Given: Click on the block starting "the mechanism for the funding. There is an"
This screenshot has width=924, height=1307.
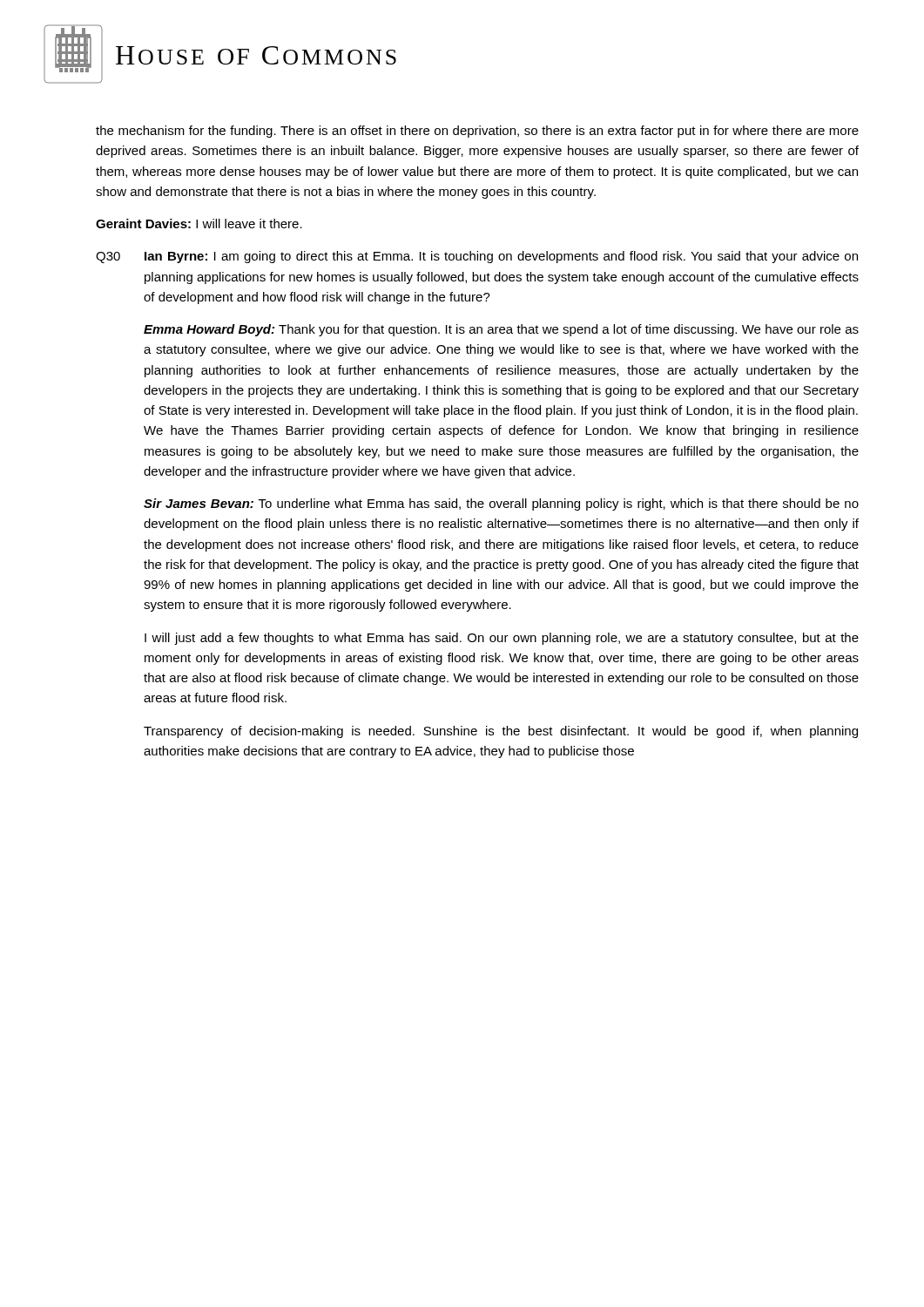Looking at the screenshot, I should (x=477, y=161).
